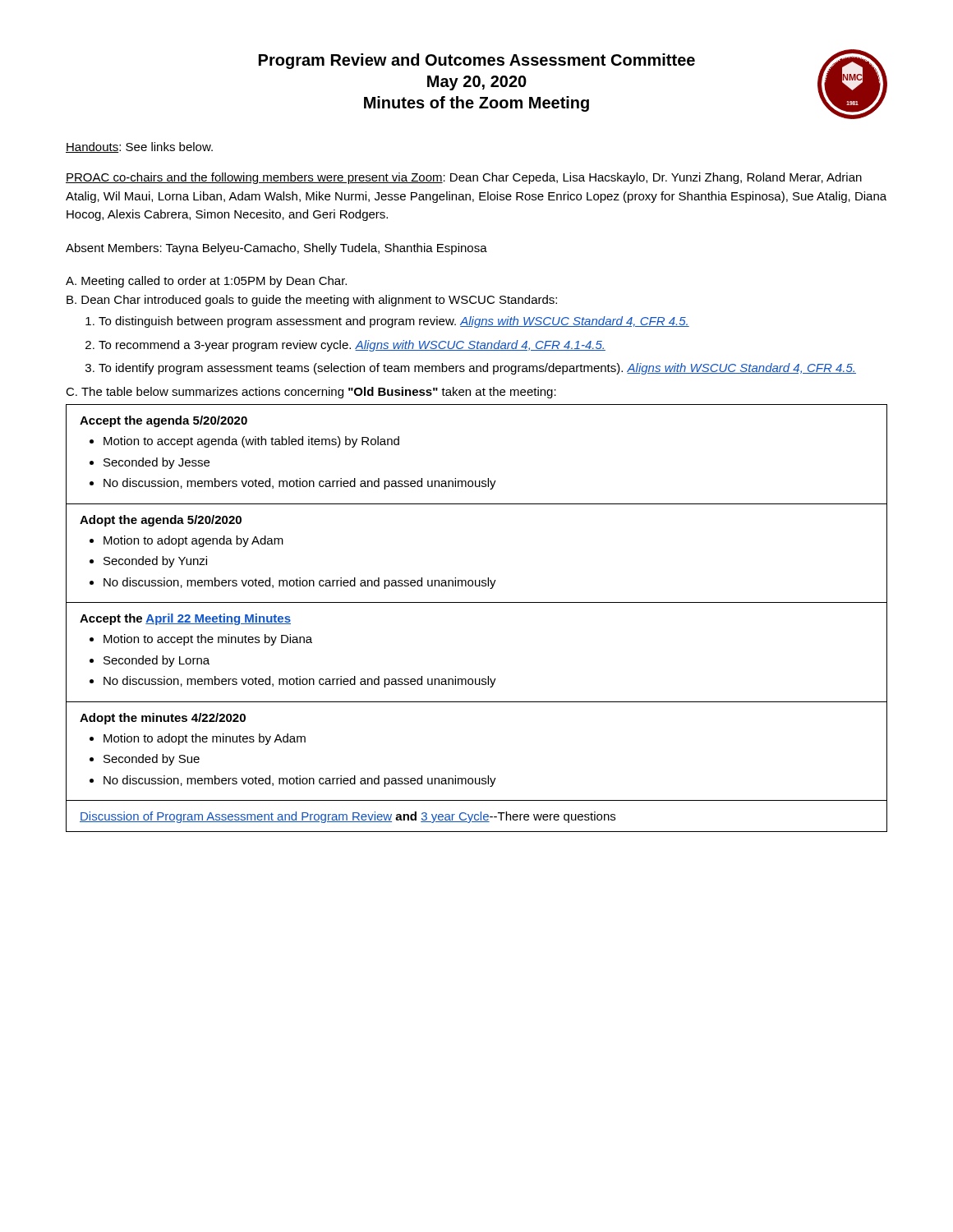Screen dimensions: 1232x953
Task: Point to the block beginning "To recommend a 3-year program review"
Action: 352,344
